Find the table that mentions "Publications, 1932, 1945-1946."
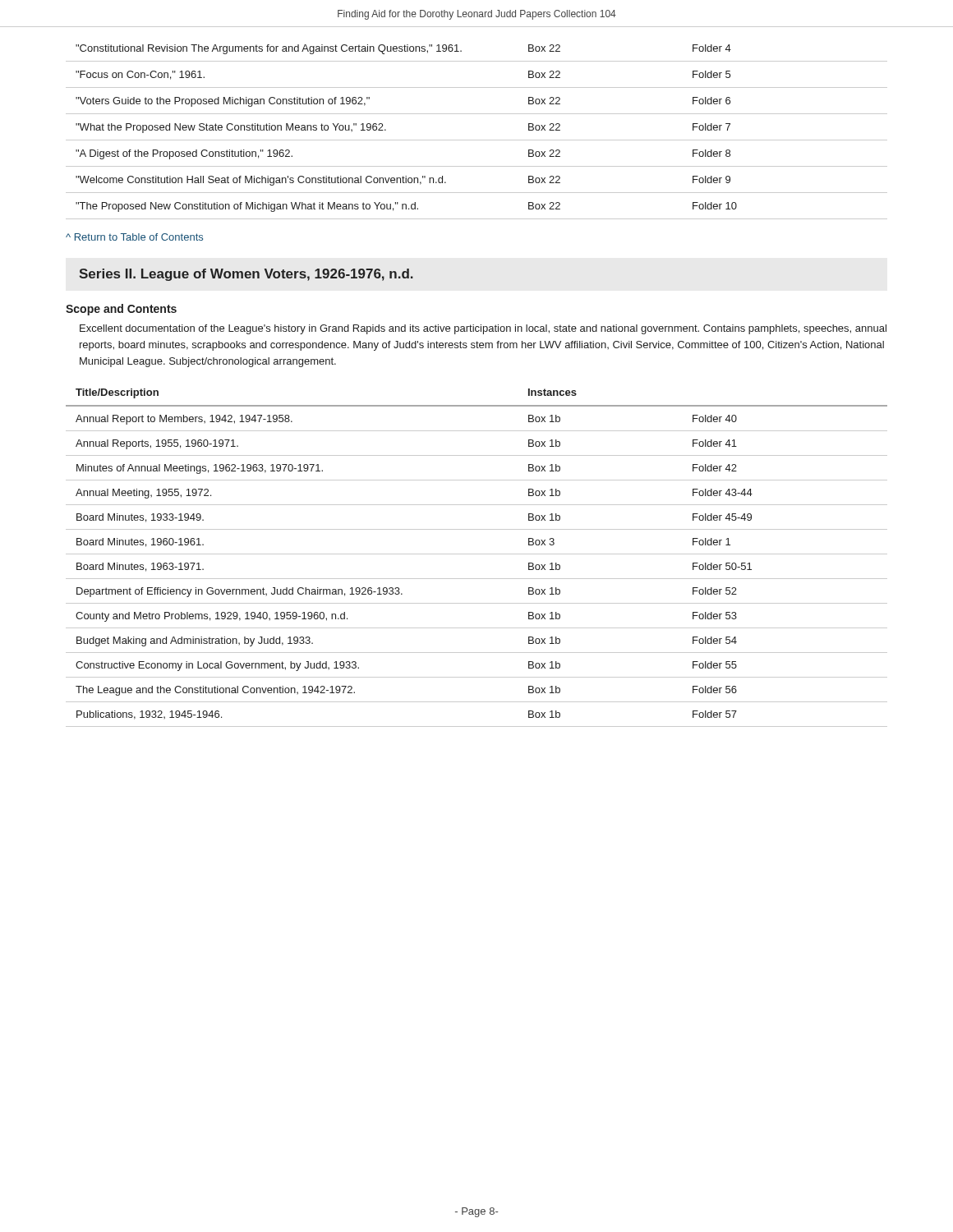Image resolution: width=953 pixels, height=1232 pixels. 476,554
